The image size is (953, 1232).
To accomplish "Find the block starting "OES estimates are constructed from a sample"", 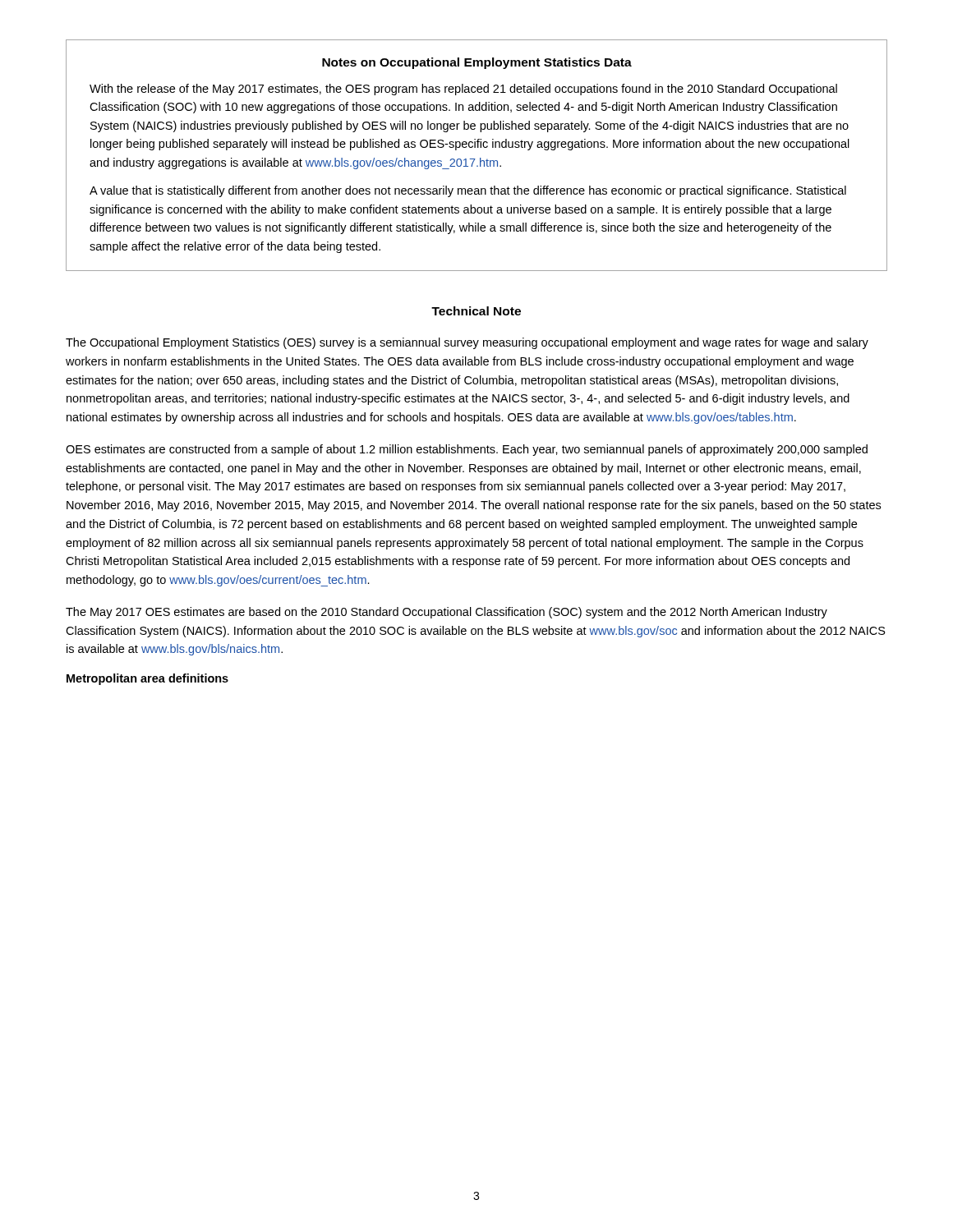I will tap(474, 515).
